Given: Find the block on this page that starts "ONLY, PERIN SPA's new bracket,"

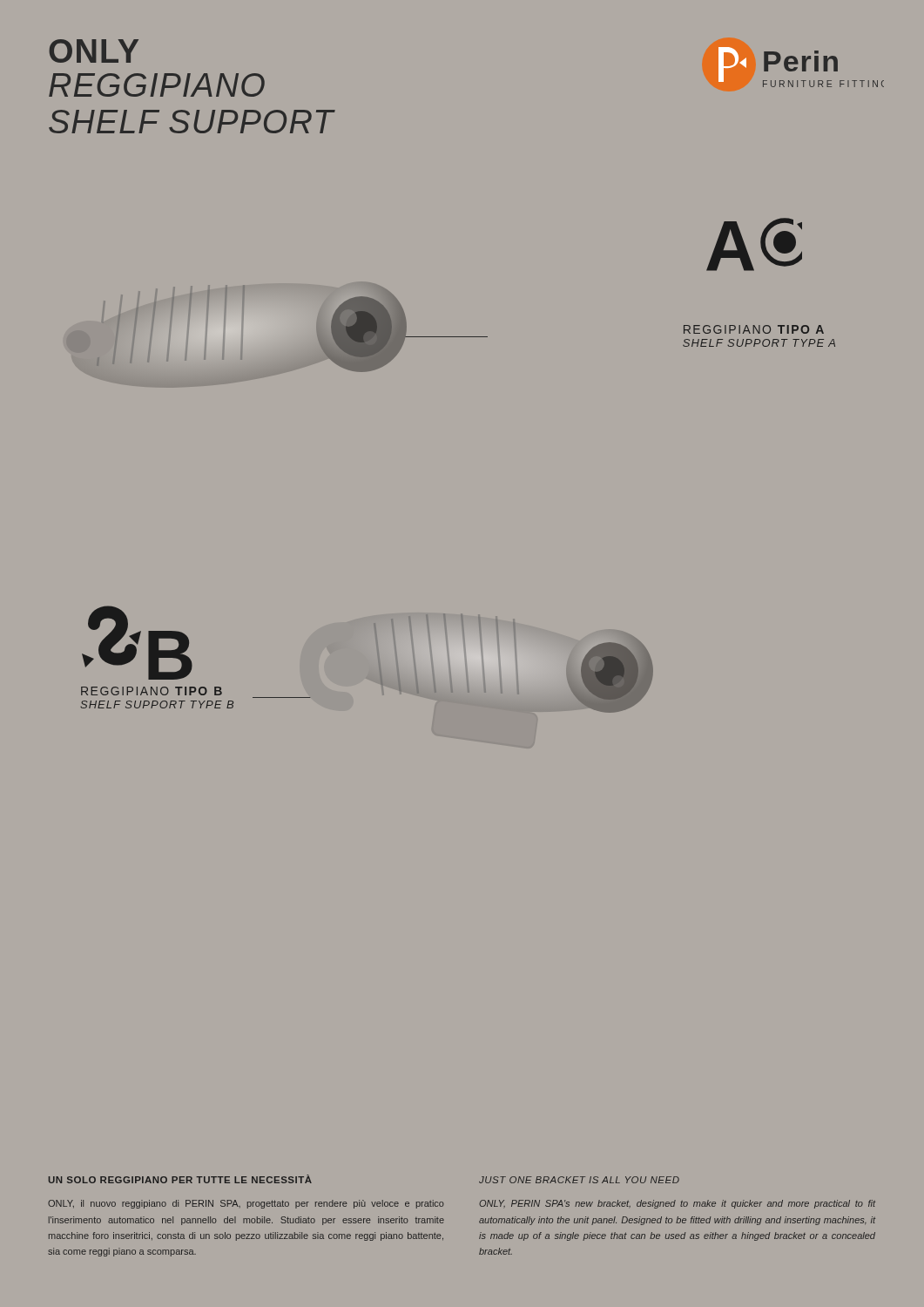Looking at the screenshot, I should coord(677,1227).
